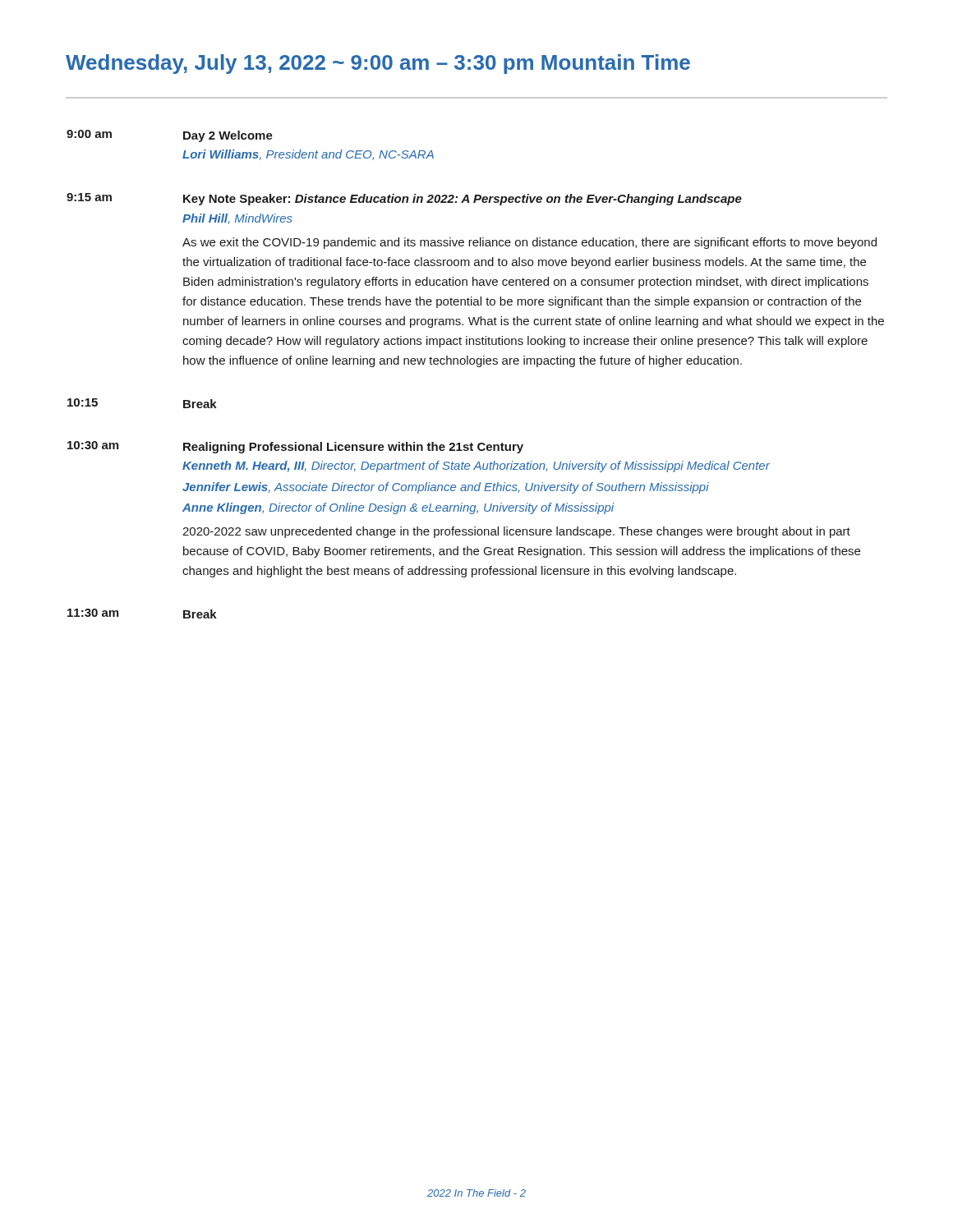This screenshot has width=953, height=1232.
Task: Locate the list item containing "10:15 Break"
Action: (83, 401)
